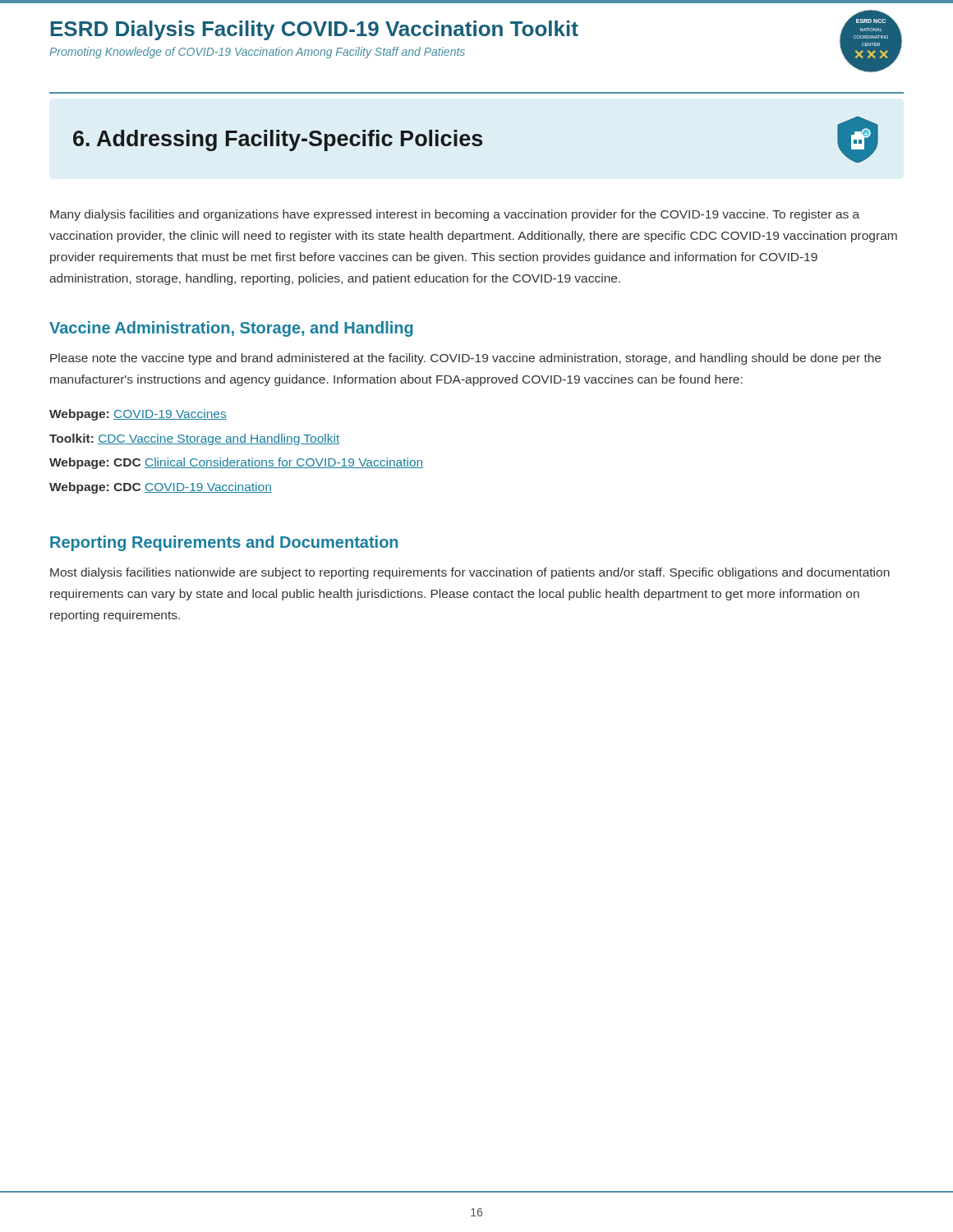953x1232 pixels.
Task: Point to the passage starting "Toolkit: CDC Vaccine Storage and Handling"
Action: point(194,438)
